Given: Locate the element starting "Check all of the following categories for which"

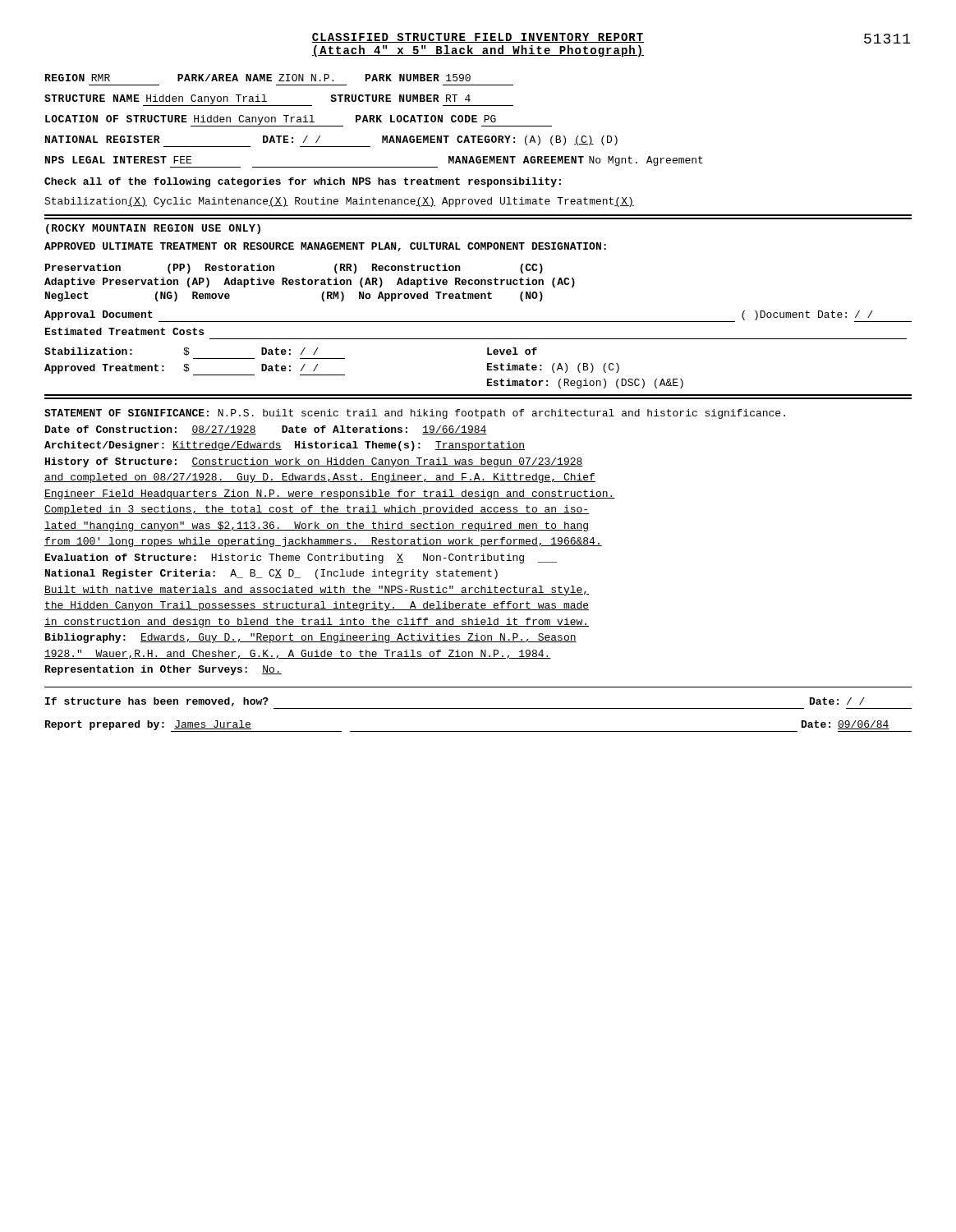Looking at the screenshot, I should pos(304,182).
